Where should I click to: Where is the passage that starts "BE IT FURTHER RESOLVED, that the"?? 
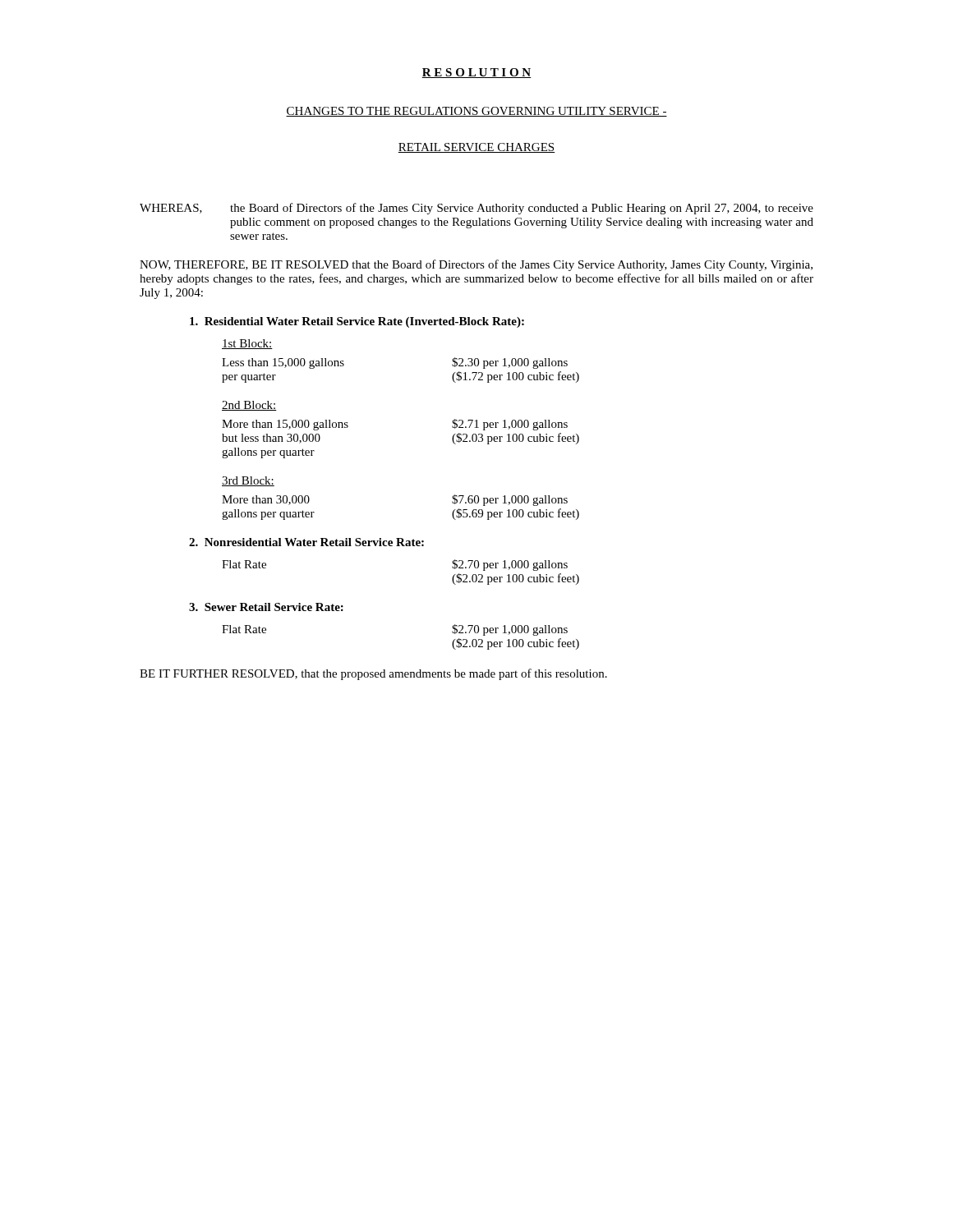[374, 673]
